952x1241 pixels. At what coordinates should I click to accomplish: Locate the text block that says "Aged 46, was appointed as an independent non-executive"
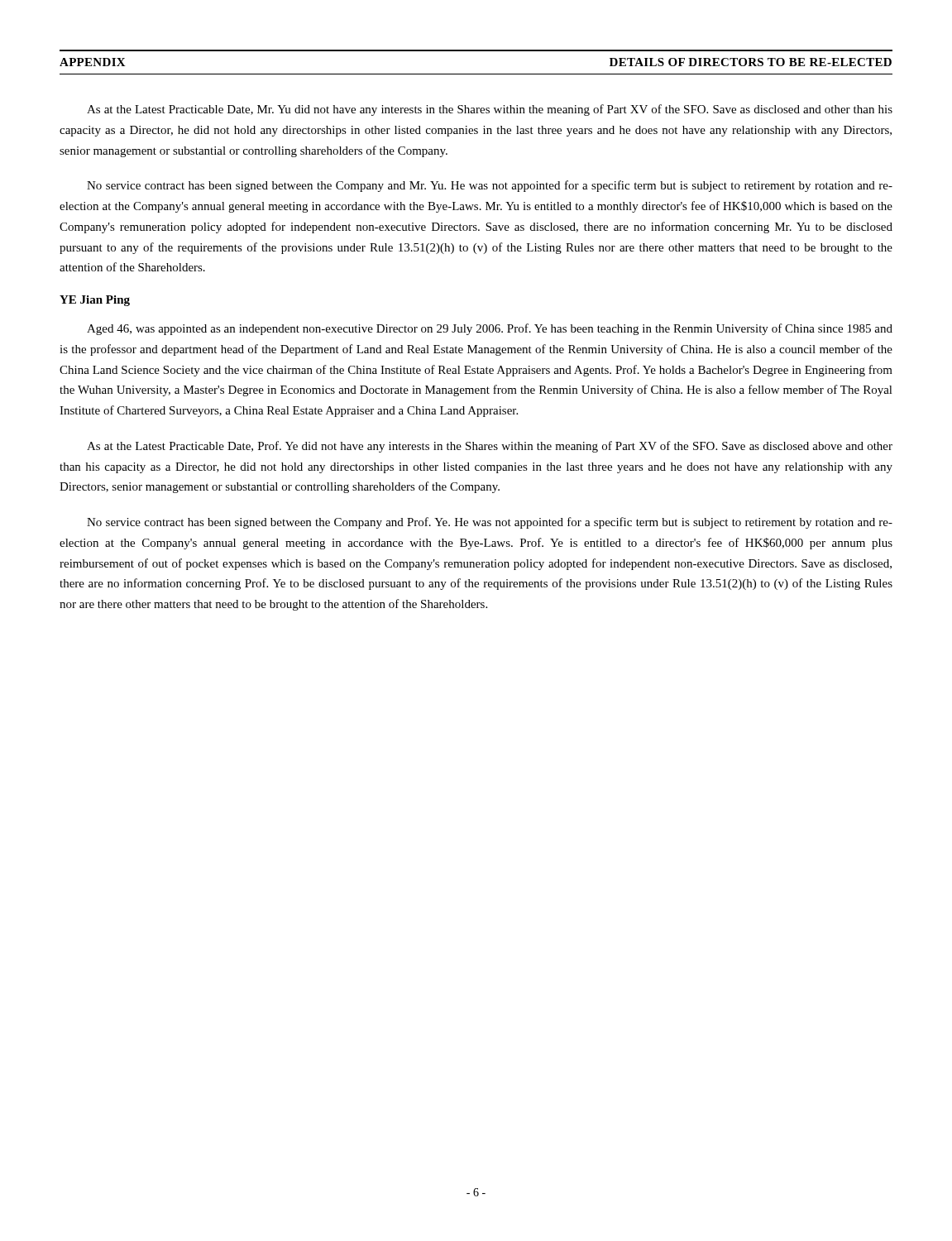(x=476, y=370)
